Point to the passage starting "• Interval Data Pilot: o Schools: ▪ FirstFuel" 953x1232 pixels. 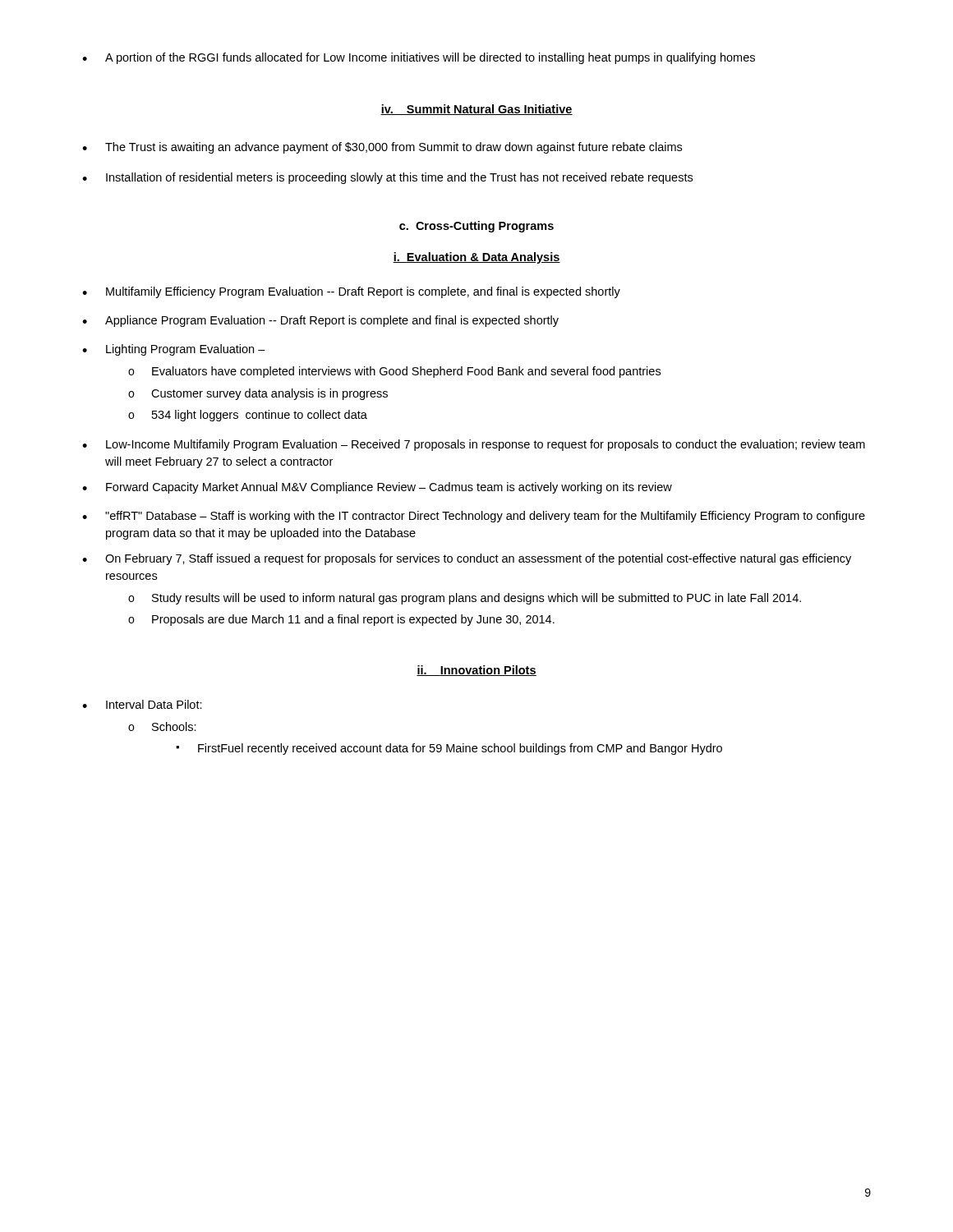pyautogui.click(x=142, y=704)
